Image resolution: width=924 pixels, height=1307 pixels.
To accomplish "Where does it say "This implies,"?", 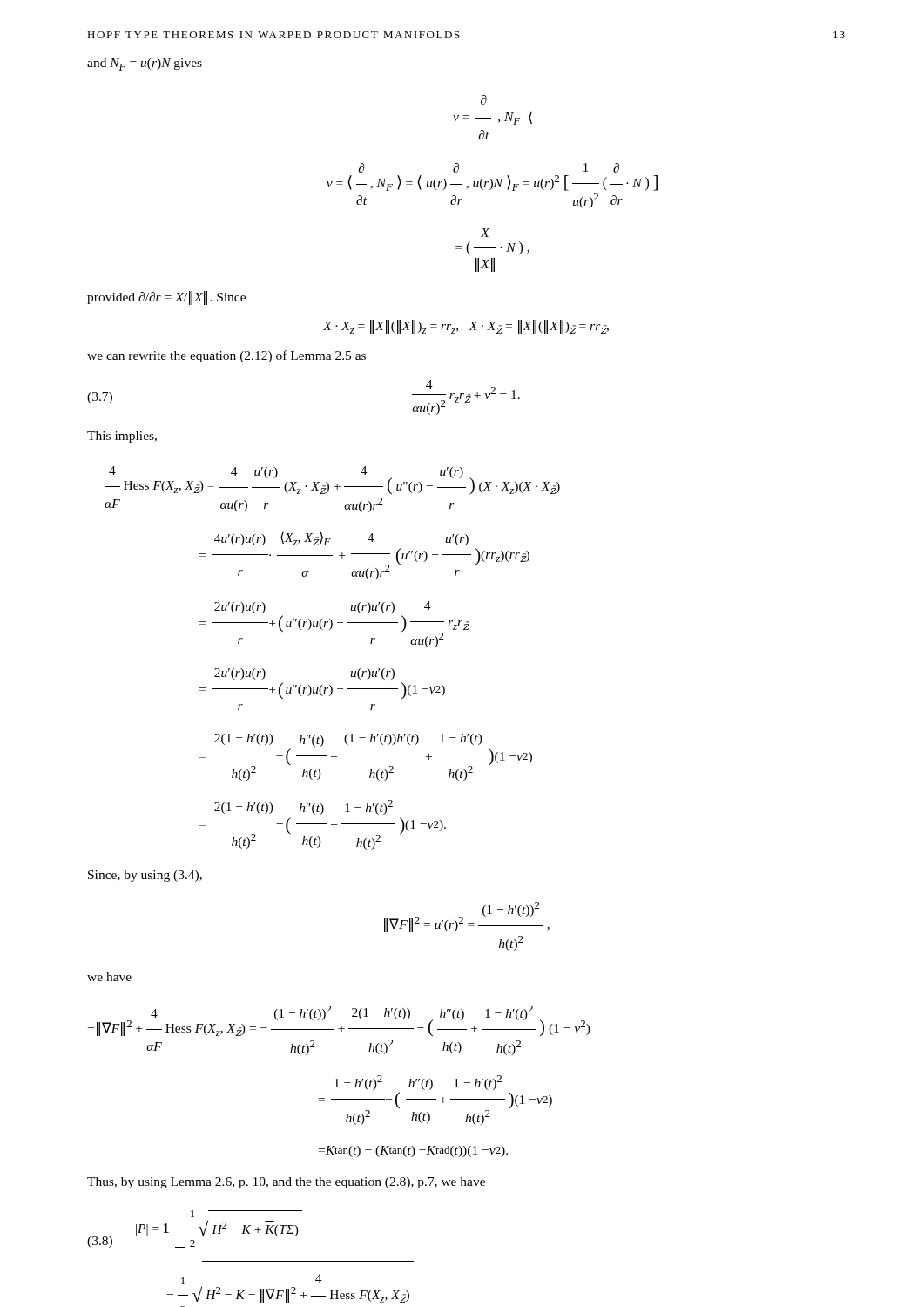I will coord(122,435).
